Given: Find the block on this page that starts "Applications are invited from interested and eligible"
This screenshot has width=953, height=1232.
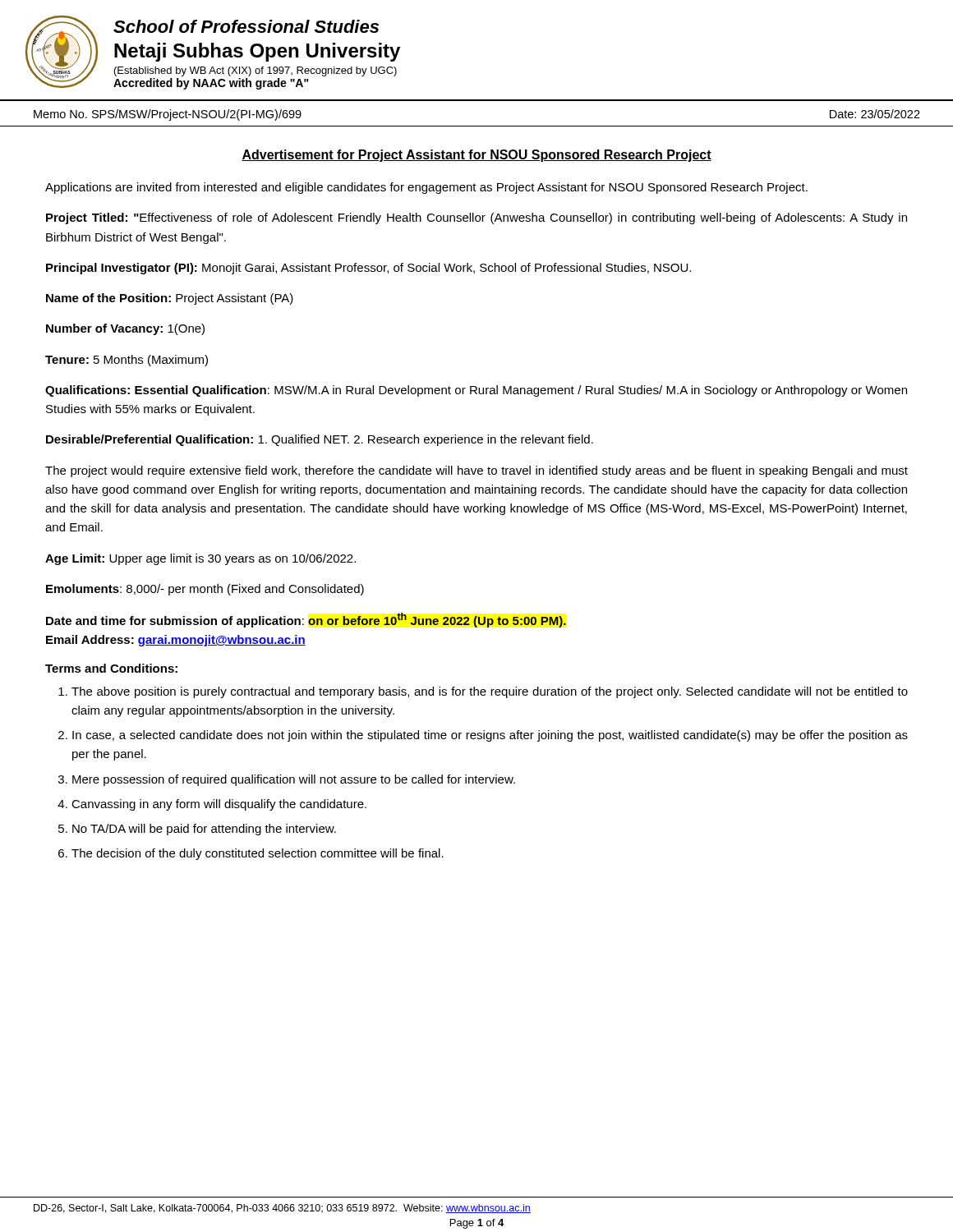Looking at the screenshot, I should click(x=427, y=187).
